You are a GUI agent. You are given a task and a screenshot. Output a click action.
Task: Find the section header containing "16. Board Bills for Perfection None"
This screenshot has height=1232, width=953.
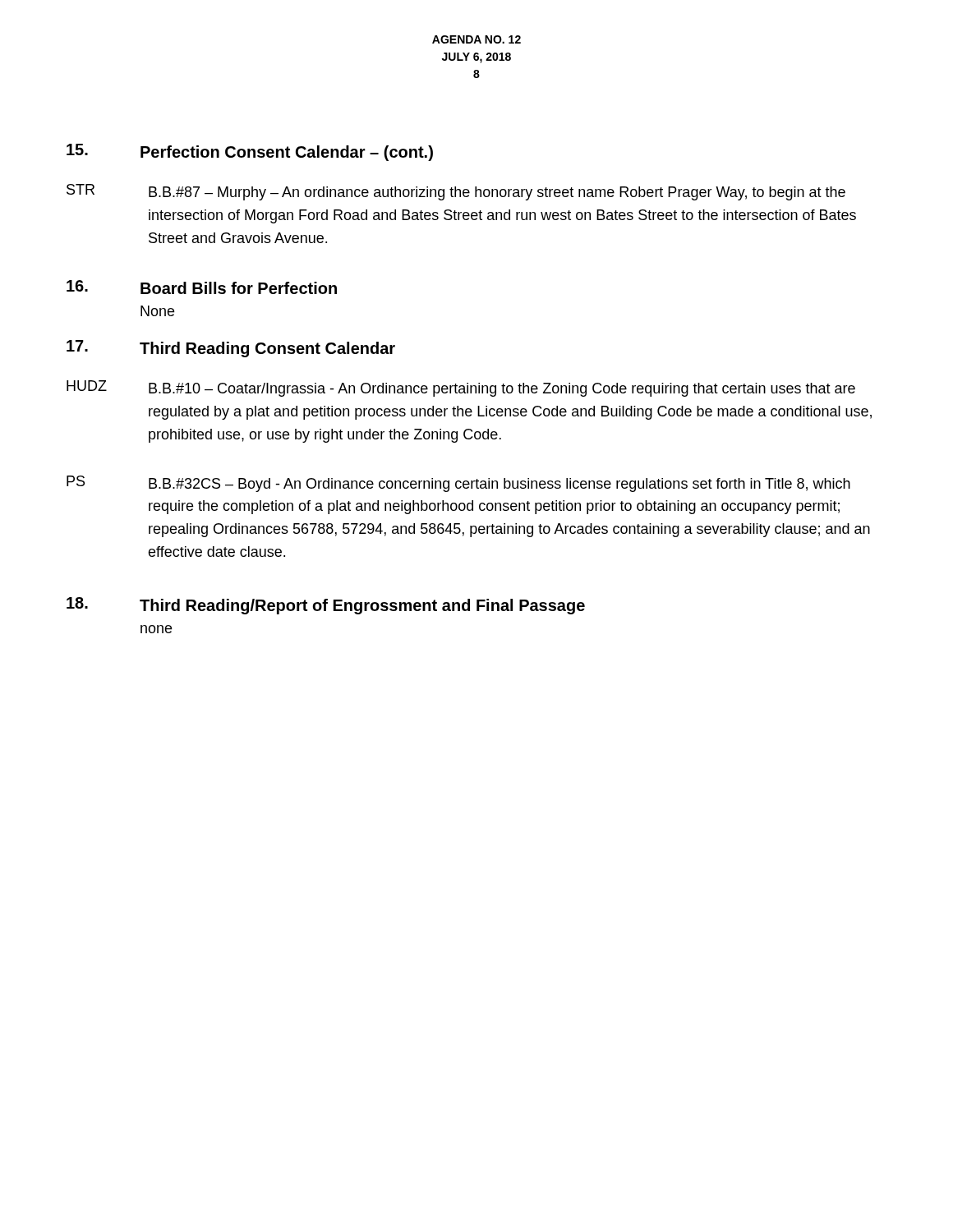(202, 287)
